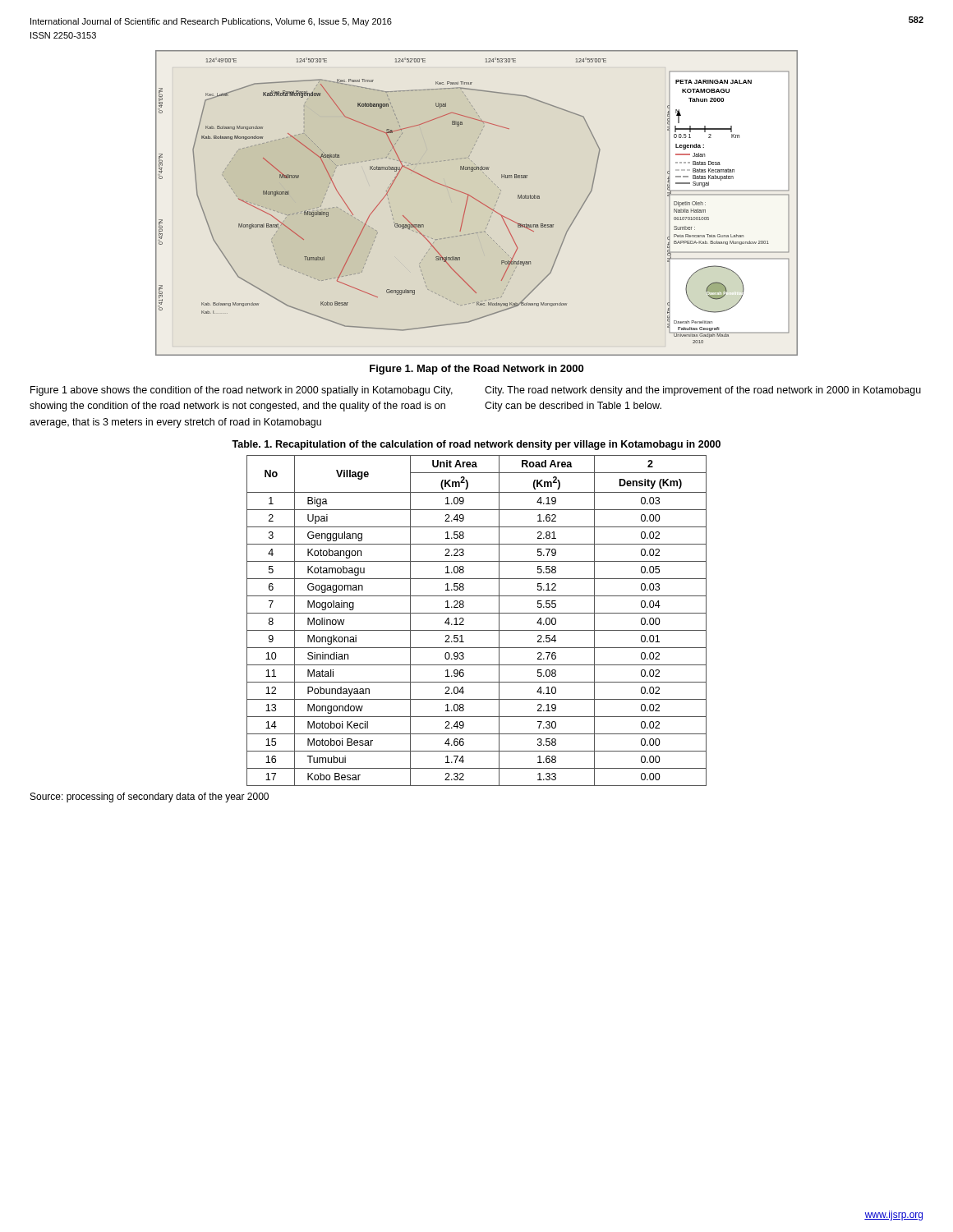
Task: Locate the block of text that opens with "City. The road"
Action: click(x=703, y=398)
